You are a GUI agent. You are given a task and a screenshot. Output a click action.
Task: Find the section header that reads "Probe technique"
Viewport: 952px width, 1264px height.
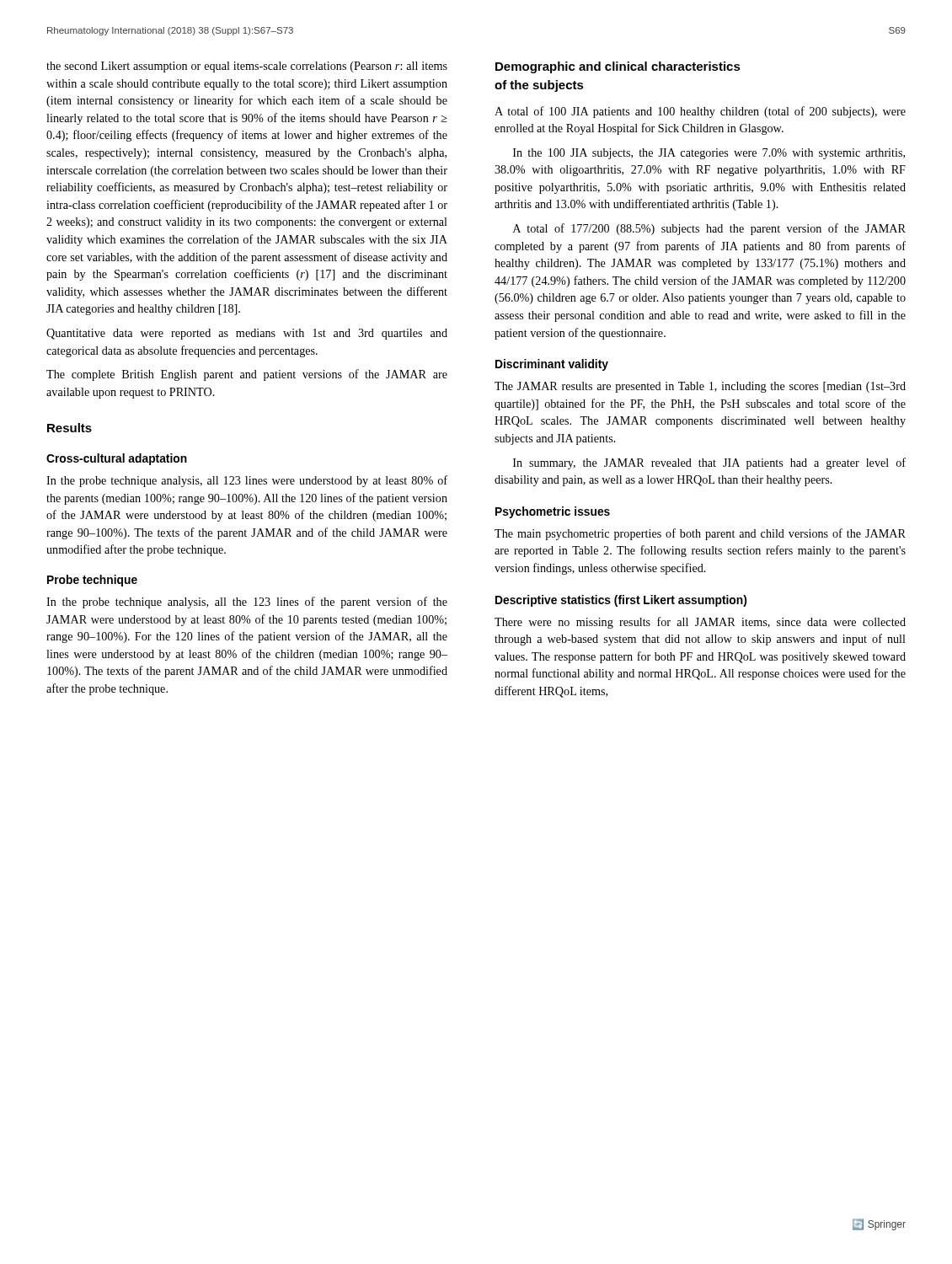pos(92,580)
